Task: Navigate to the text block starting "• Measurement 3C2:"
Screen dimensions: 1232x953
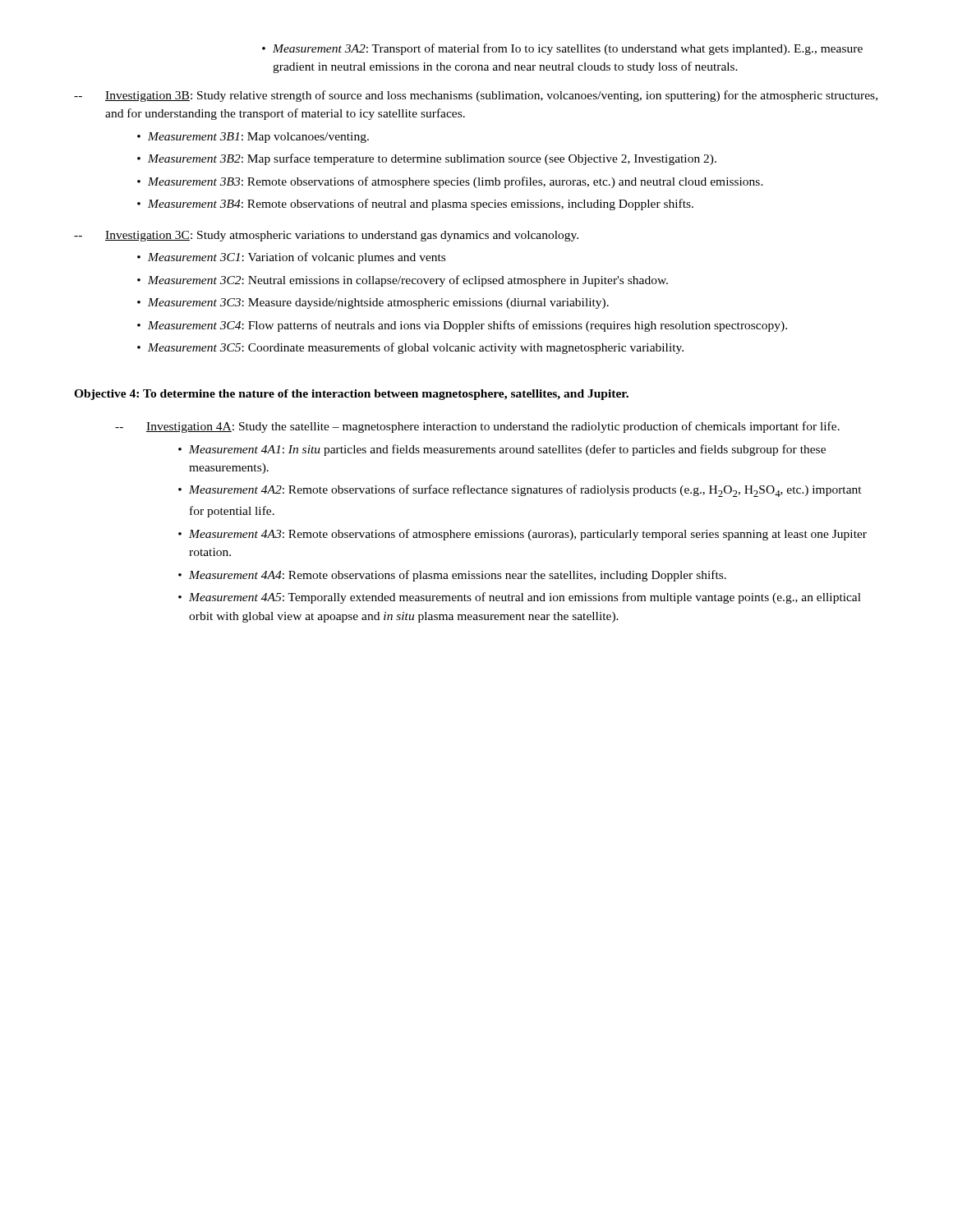Action: click(x=504, y=280)
